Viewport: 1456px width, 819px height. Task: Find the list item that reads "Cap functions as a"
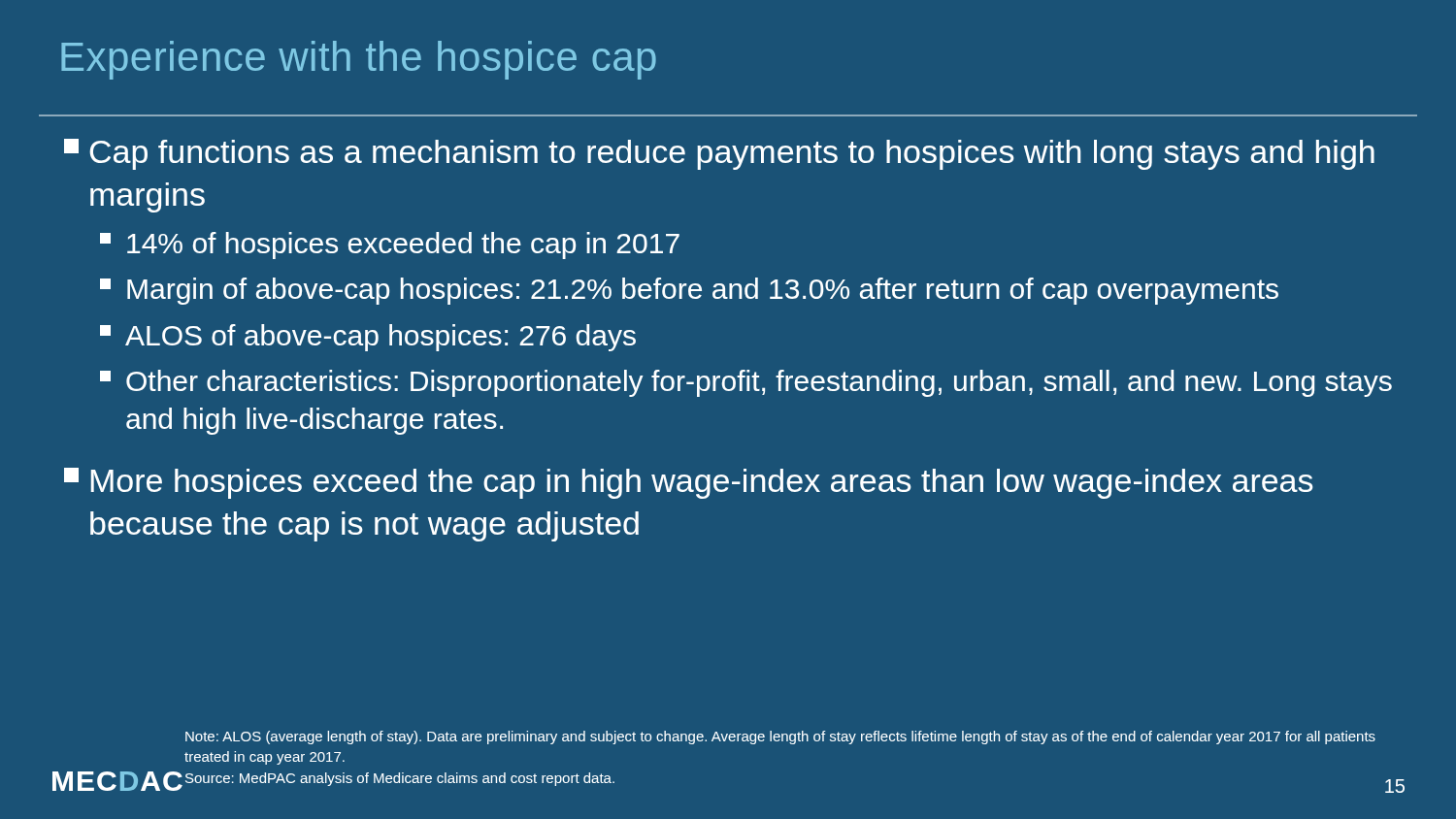click(728, 289)
